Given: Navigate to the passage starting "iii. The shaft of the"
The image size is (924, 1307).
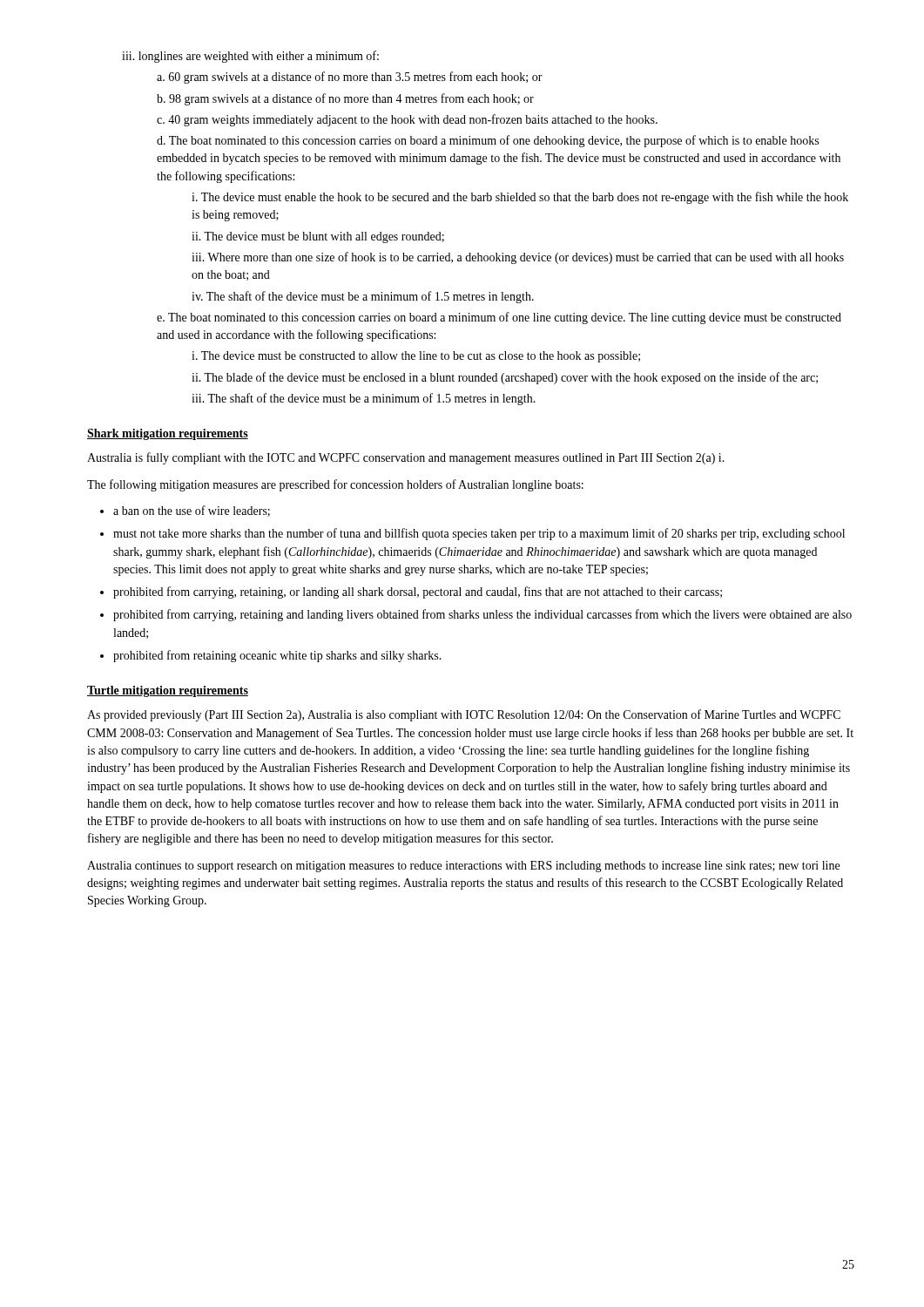Looking at the screenshot, I should tap(364, 399).
